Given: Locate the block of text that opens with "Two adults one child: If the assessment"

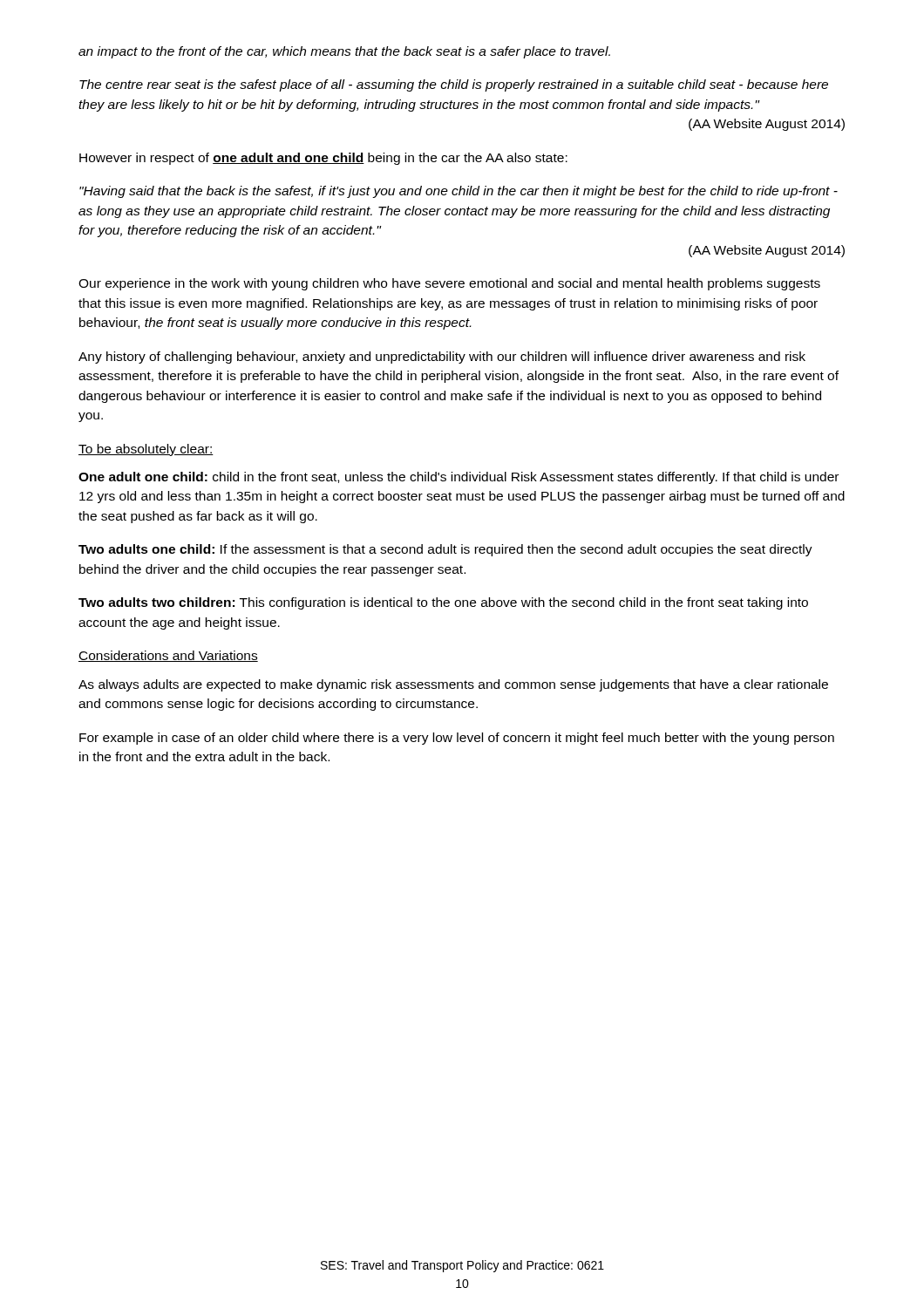Looking at the screenshot, I should pyautogui.click(x=445, y=559).
